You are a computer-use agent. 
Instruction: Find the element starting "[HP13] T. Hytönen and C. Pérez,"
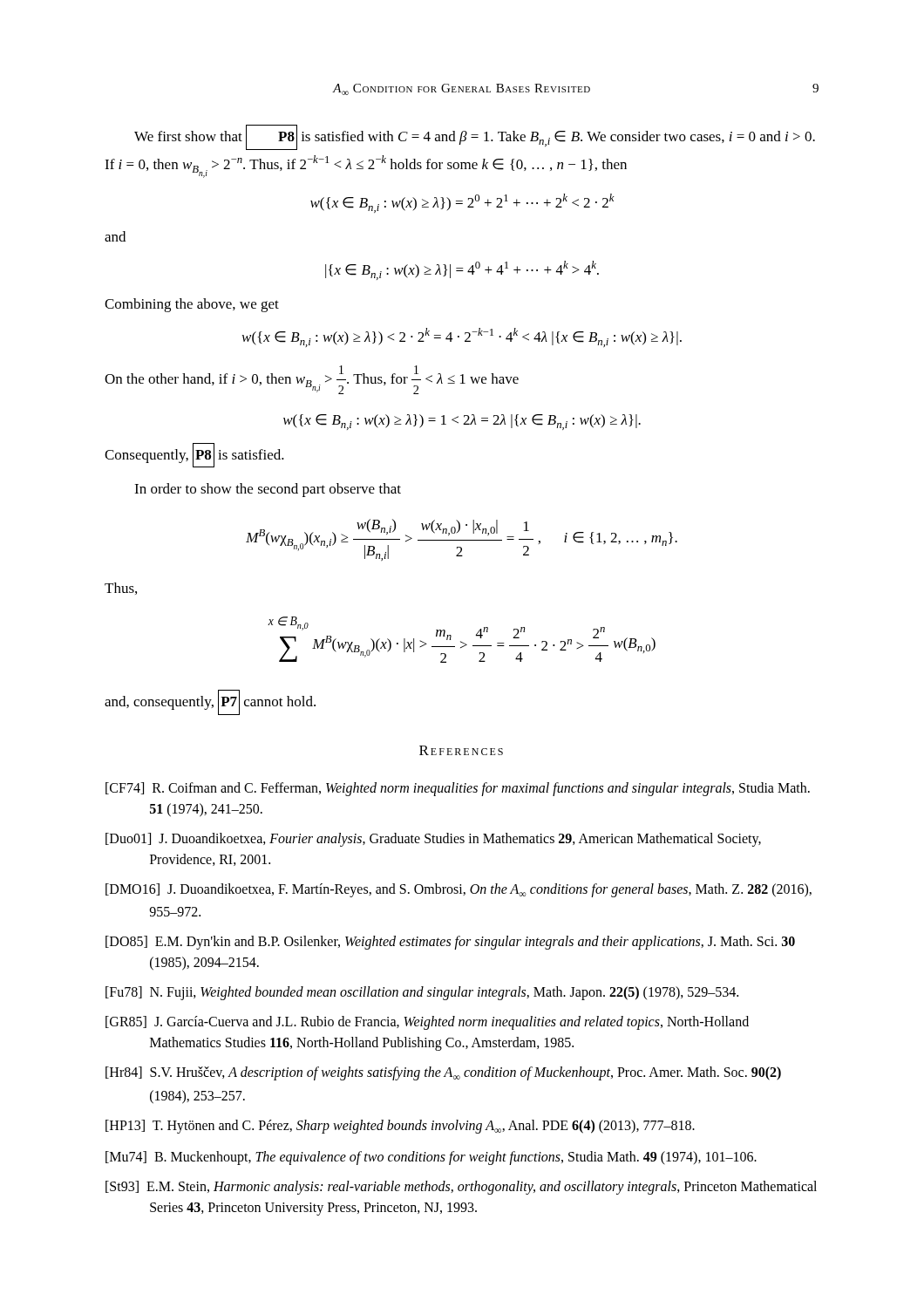tap(400, 1127)
